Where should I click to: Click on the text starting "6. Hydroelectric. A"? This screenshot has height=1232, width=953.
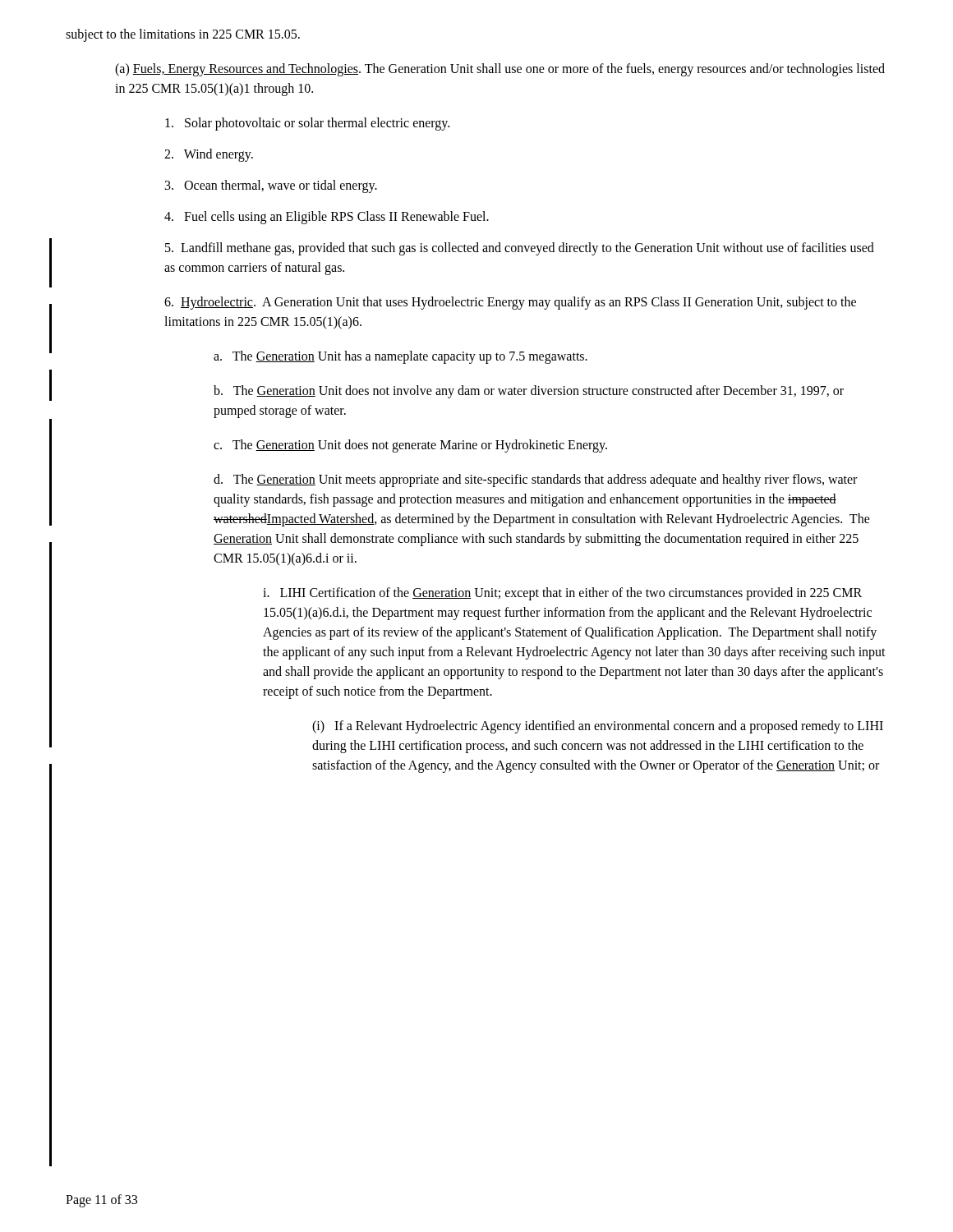(510, 312)
